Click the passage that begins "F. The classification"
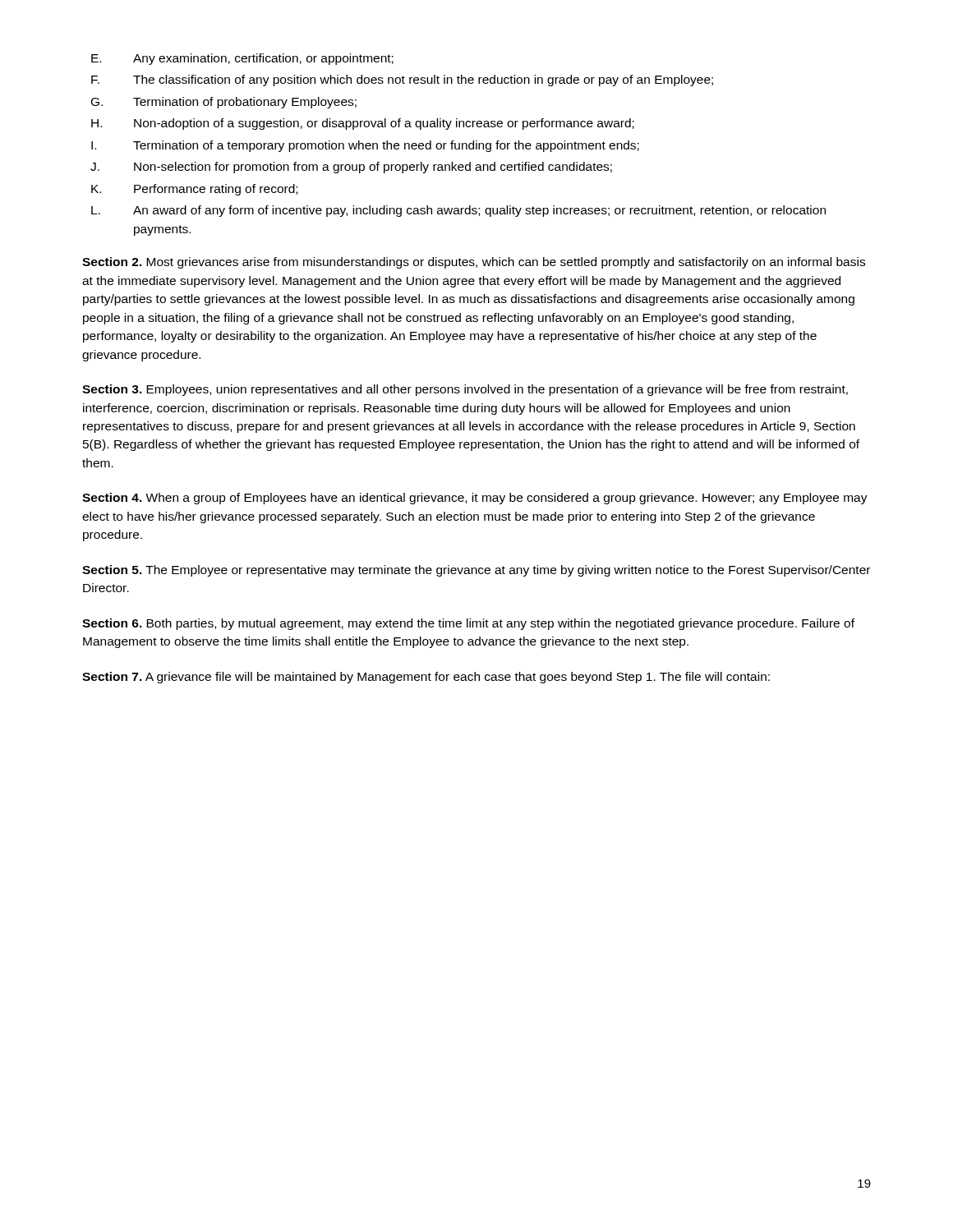953x1232 pixels. [476, 80]
